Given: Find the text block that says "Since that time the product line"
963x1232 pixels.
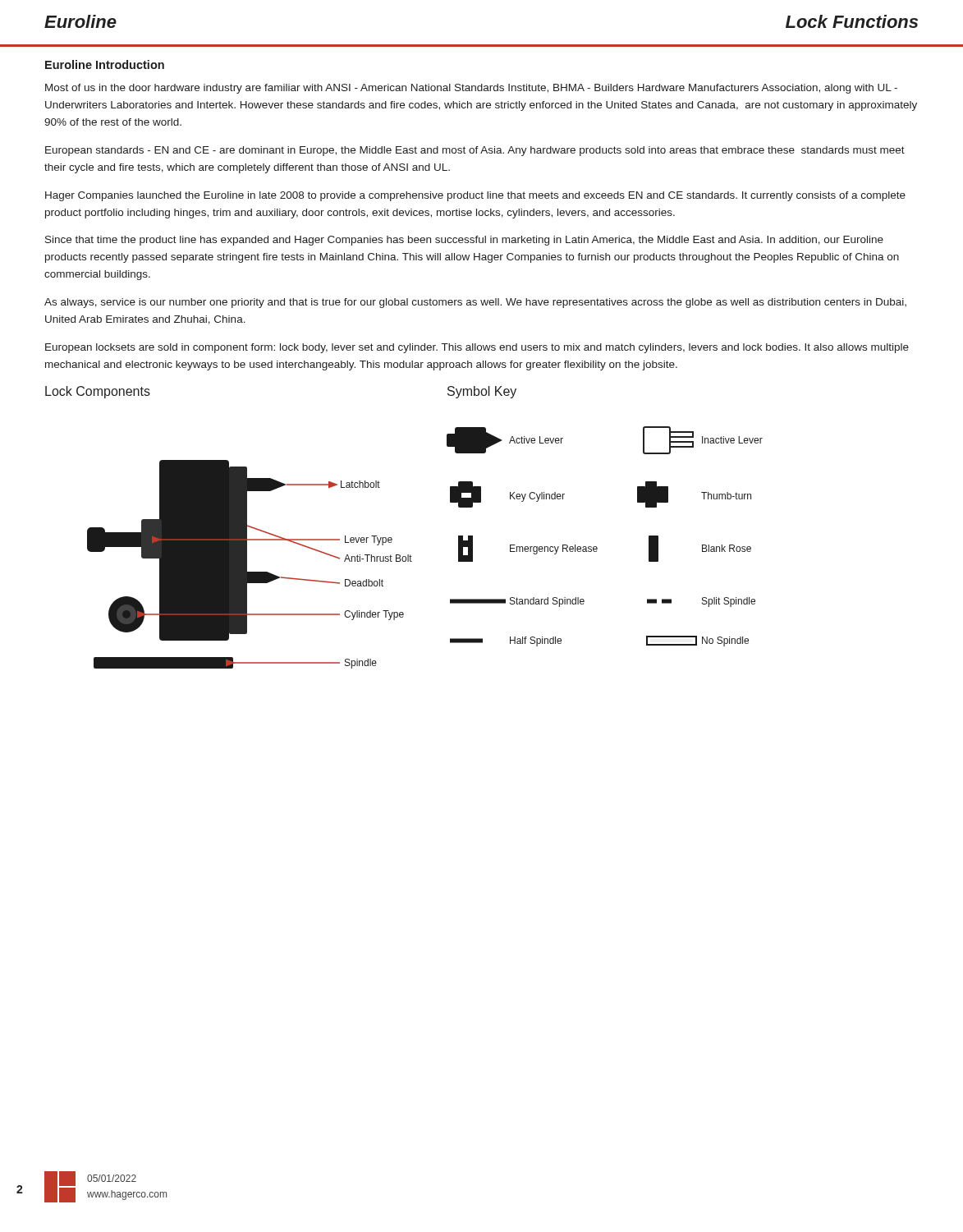Looking at the screenshot, I should click(x=472, y=257).
